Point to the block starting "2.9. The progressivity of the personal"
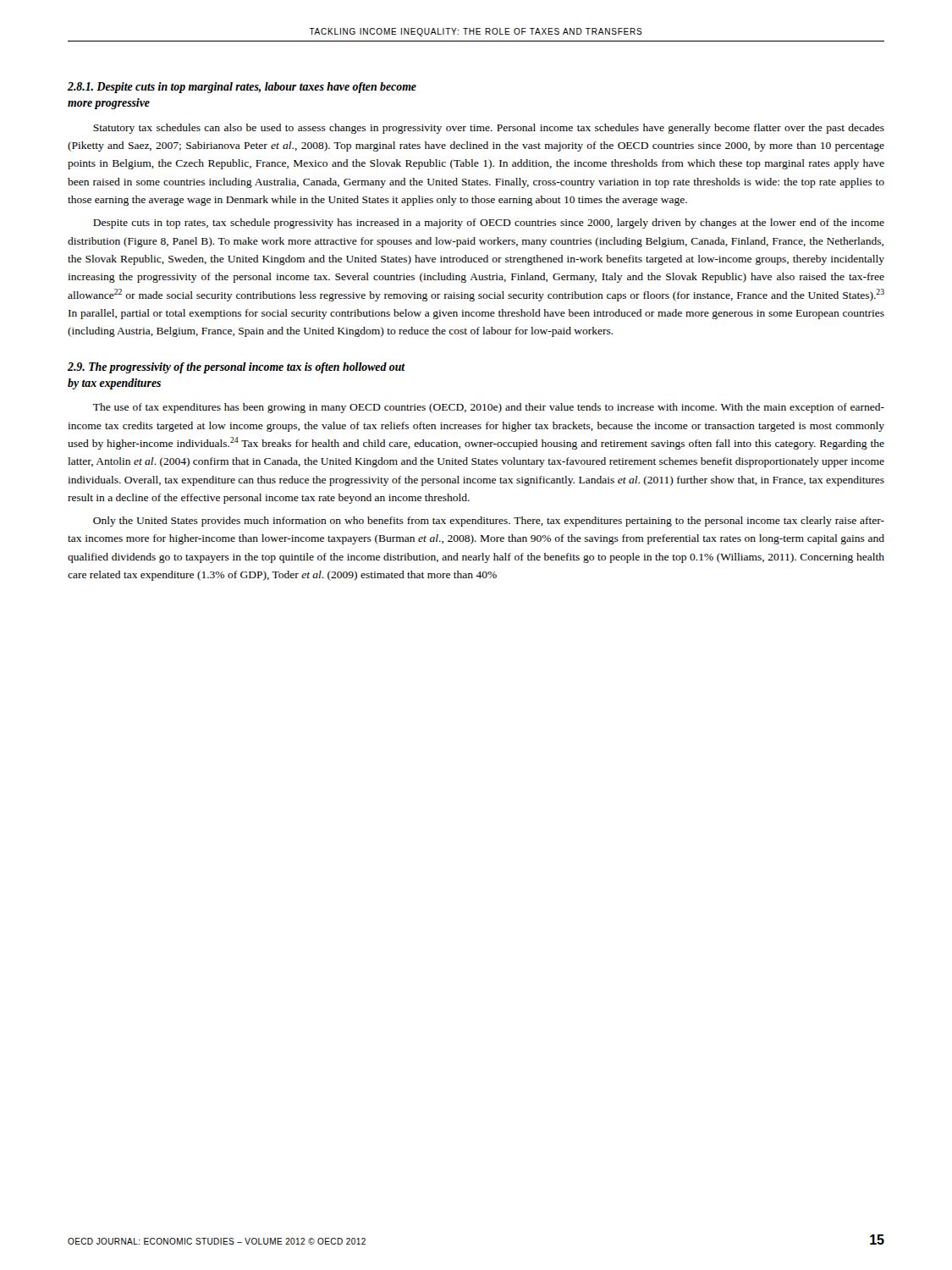 tap(236, 375)
